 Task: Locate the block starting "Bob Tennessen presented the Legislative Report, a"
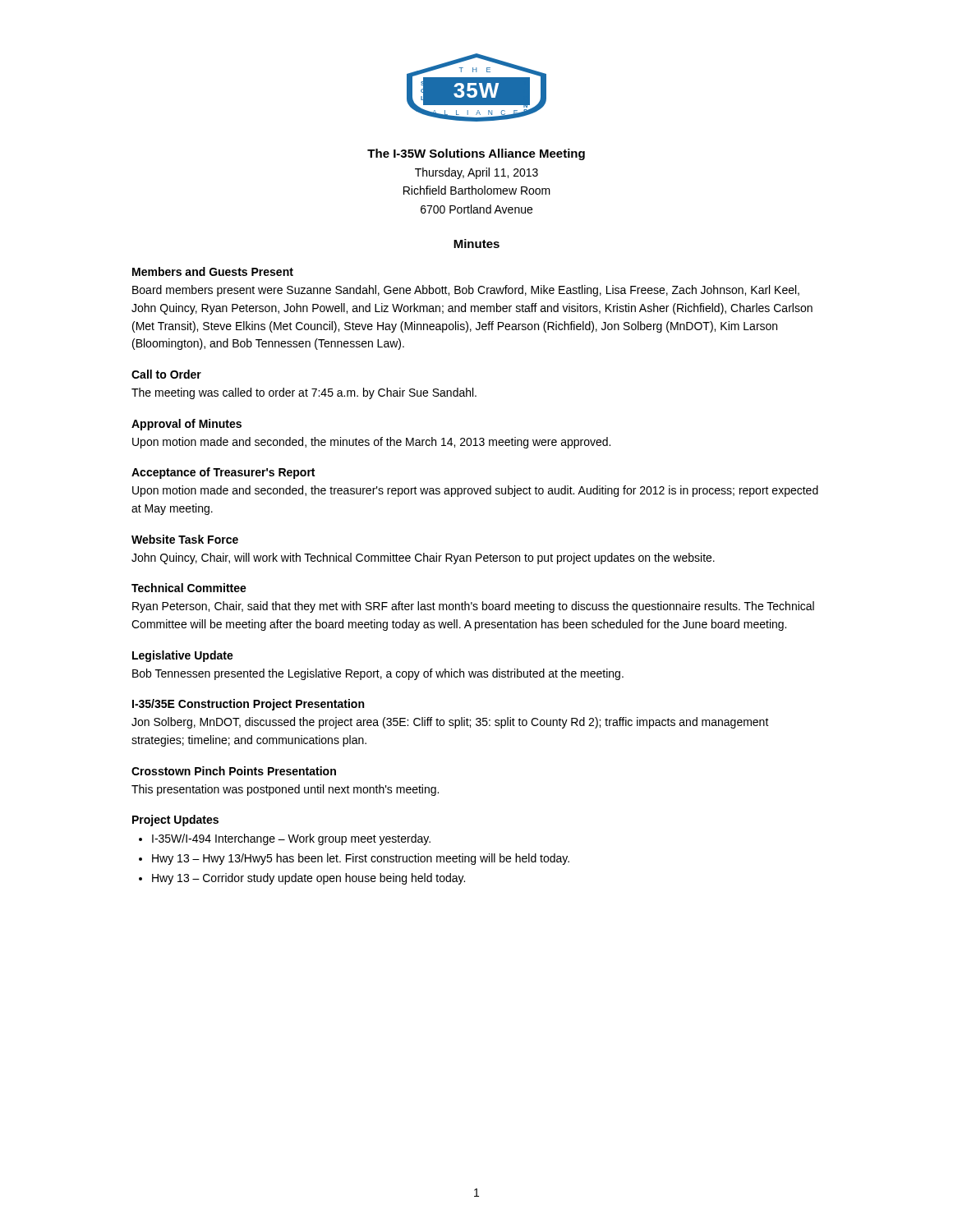point(378,673)
